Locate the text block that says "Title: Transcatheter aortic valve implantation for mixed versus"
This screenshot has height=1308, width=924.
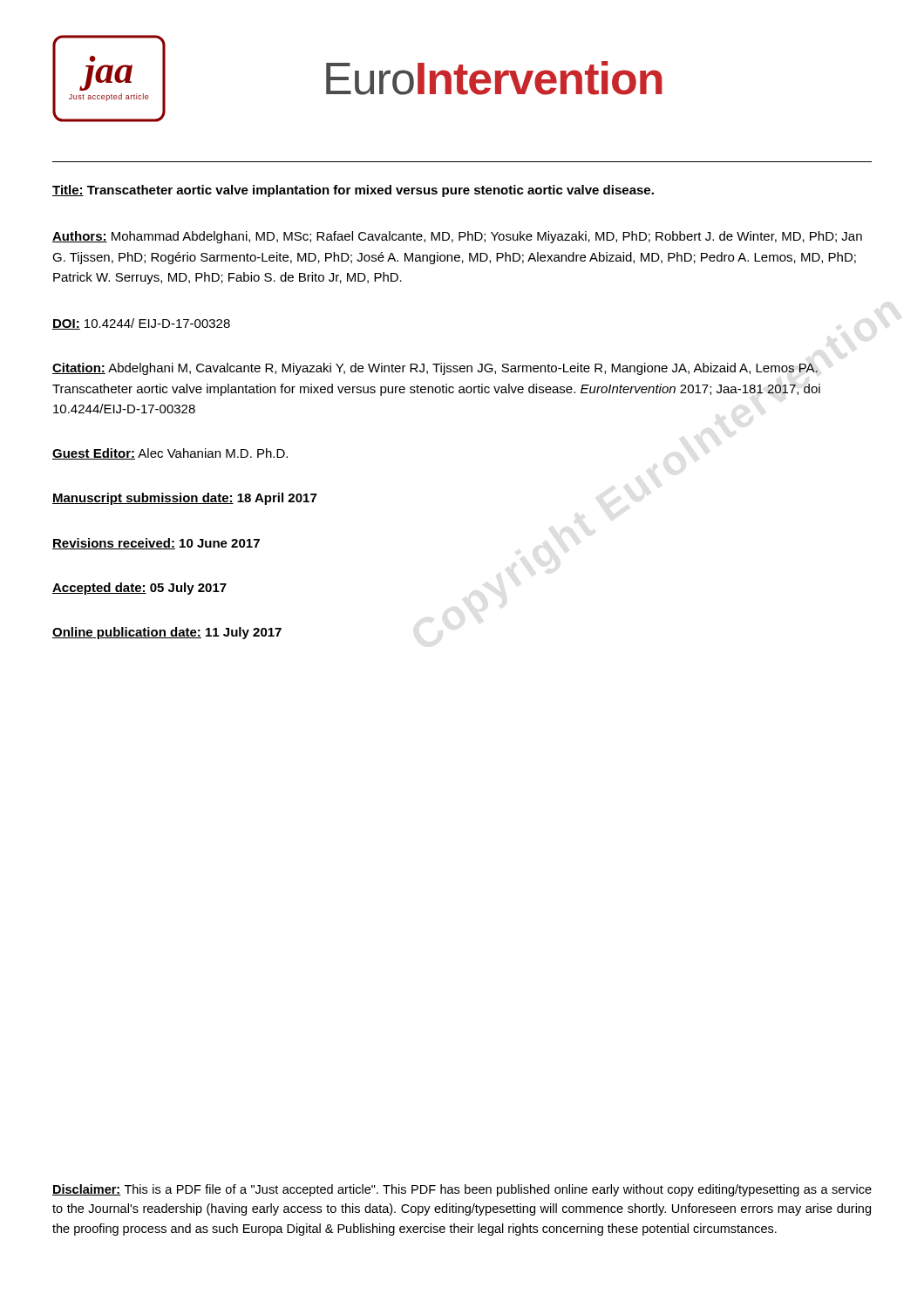click(462, 190)
